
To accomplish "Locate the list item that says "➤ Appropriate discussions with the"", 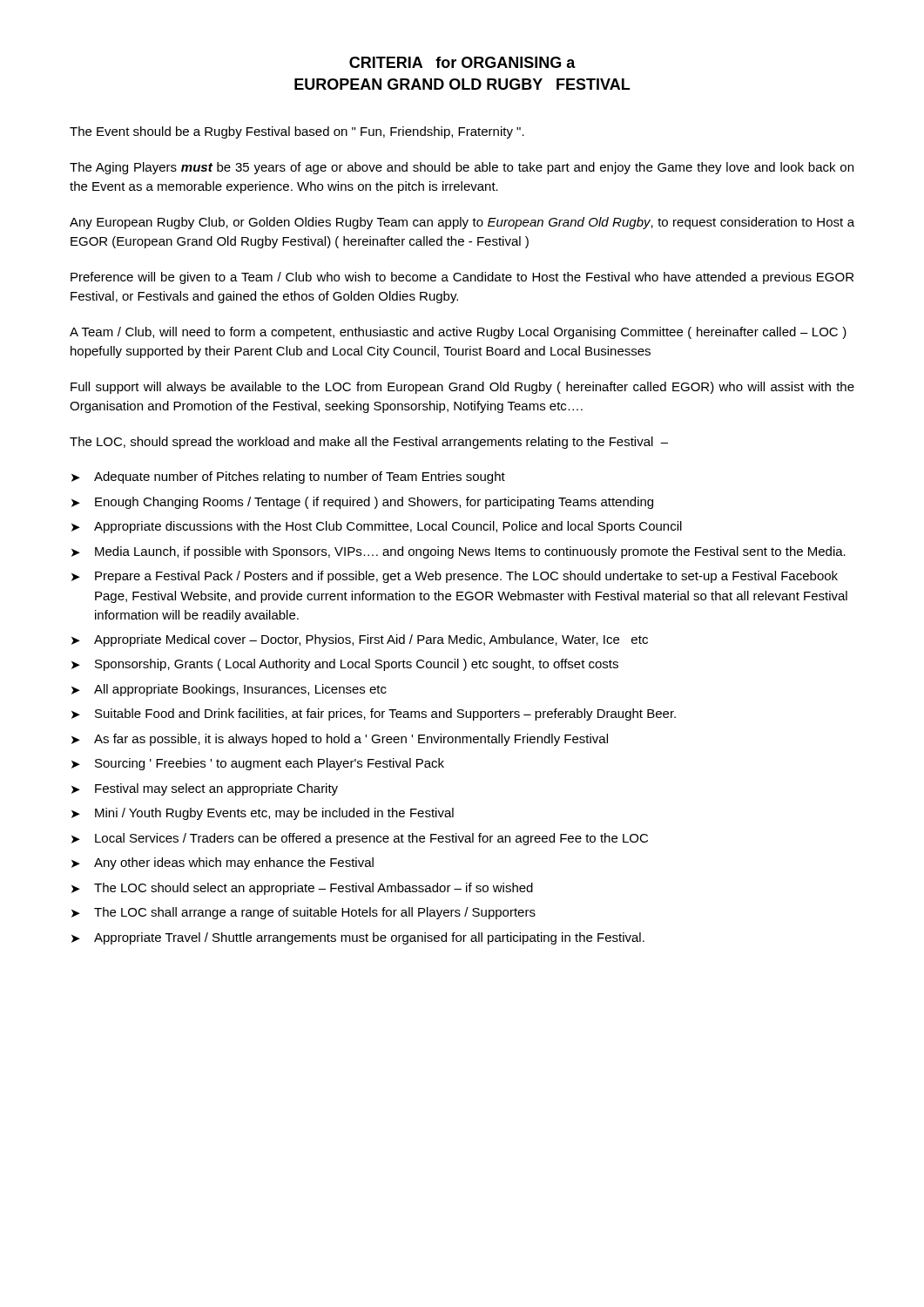I will (462, 527).
